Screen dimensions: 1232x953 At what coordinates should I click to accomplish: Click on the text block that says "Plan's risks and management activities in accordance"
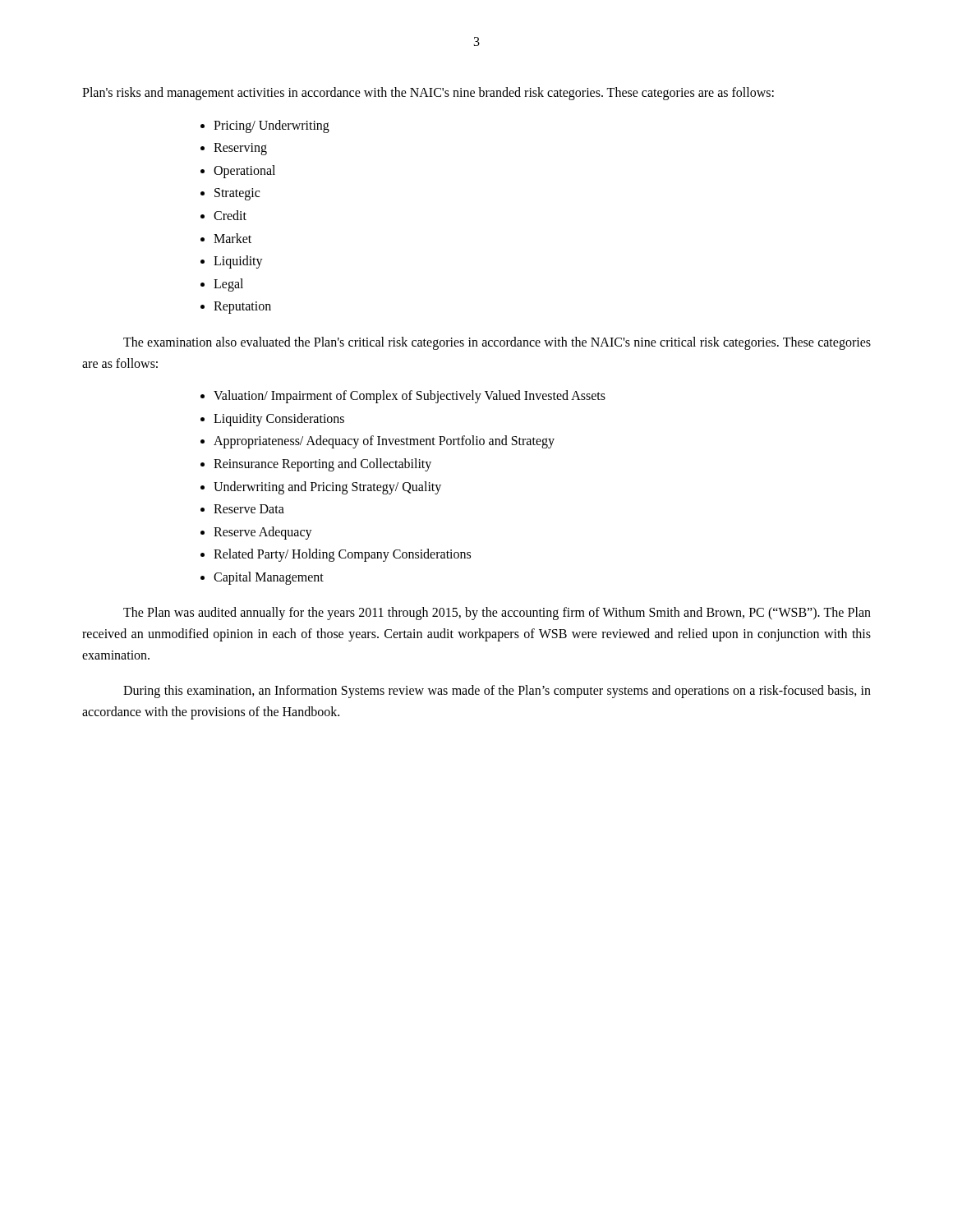pyautogui.click(x=428, y=92)
